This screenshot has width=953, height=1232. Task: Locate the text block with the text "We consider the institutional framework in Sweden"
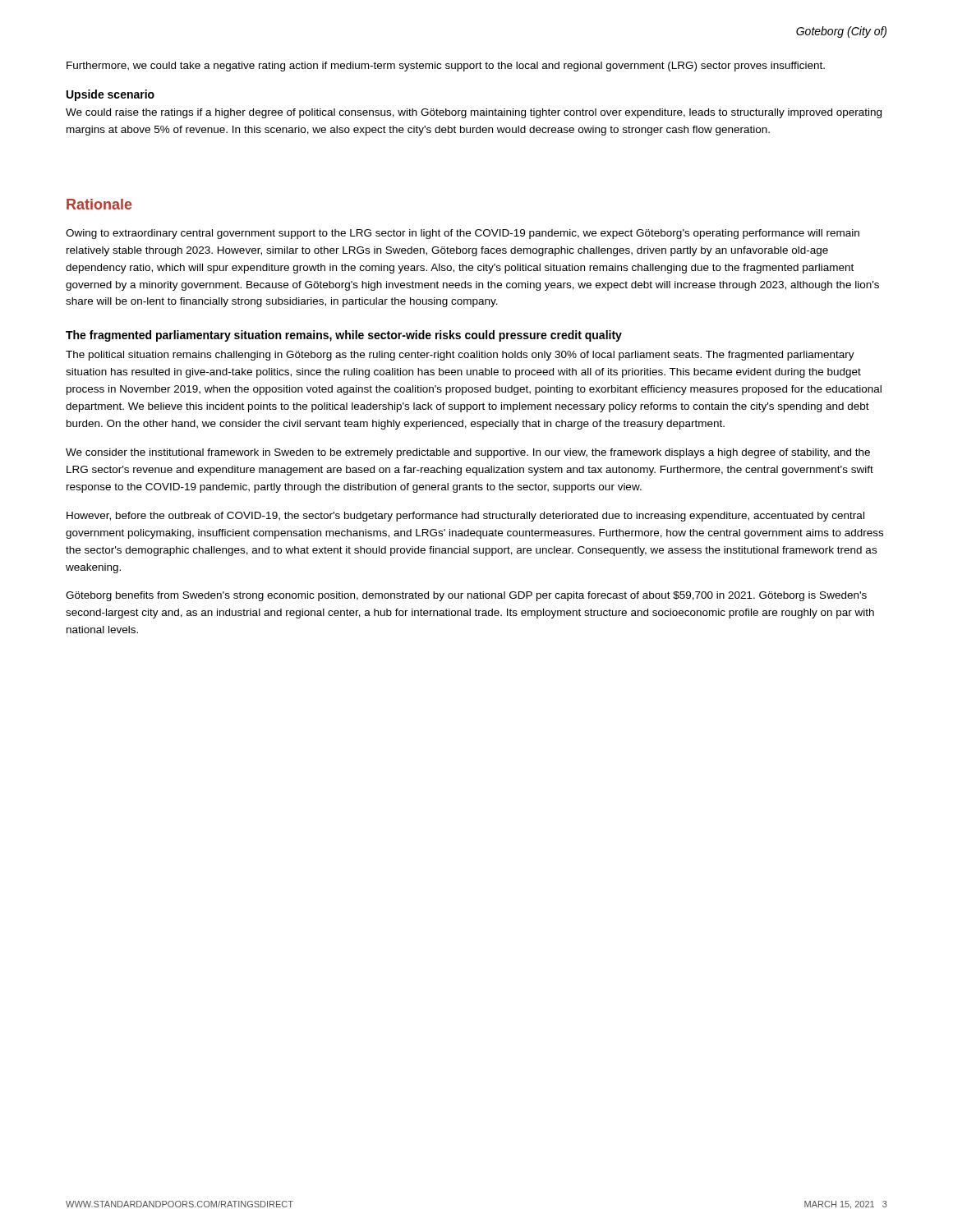pyautogui.click(x=469, y=469)
